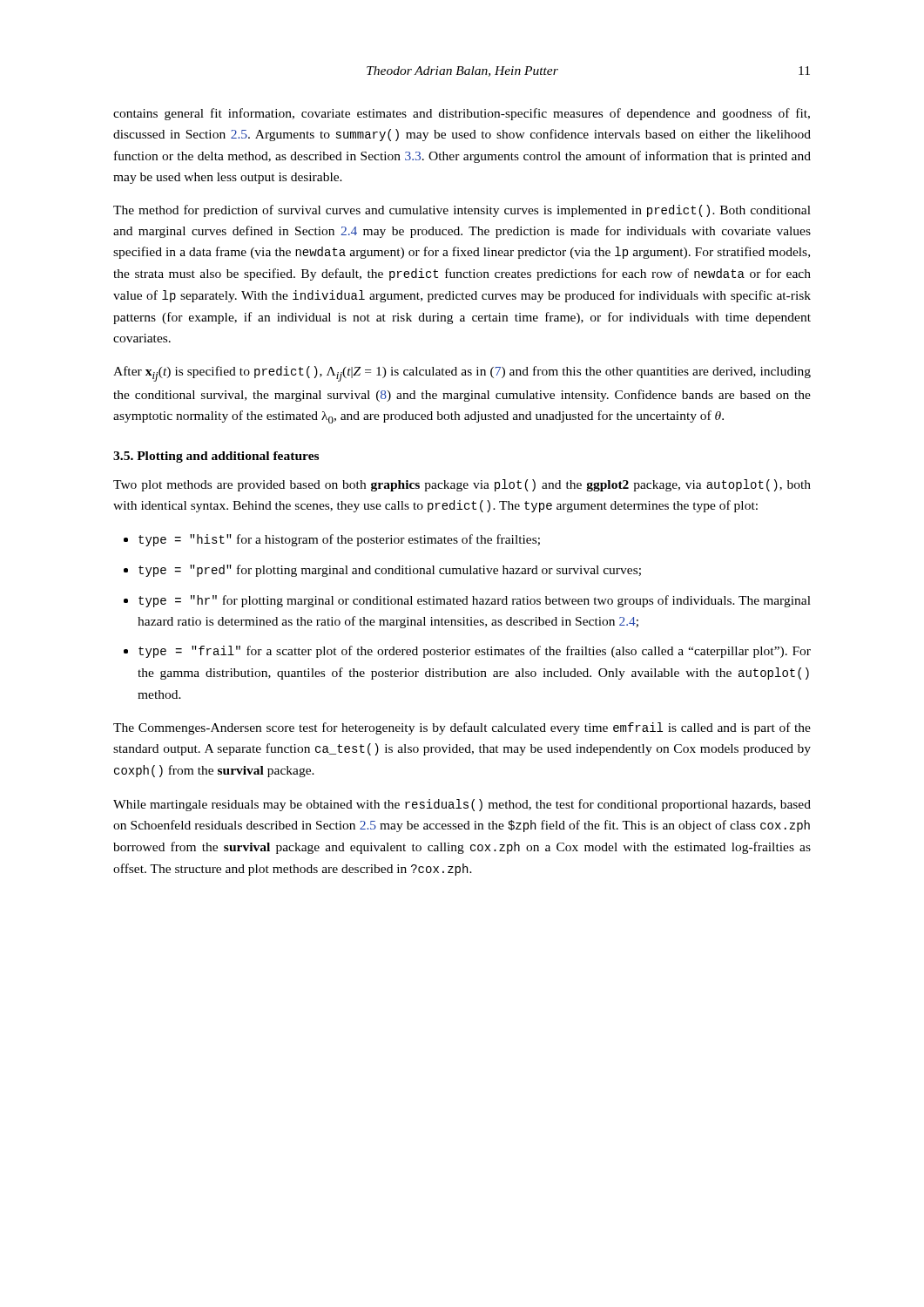
Task: Select the text starting "After xij(t) is specified to predict(), Λij(t|Z ="
Action: pyautogui.click(x=462, y=394)
